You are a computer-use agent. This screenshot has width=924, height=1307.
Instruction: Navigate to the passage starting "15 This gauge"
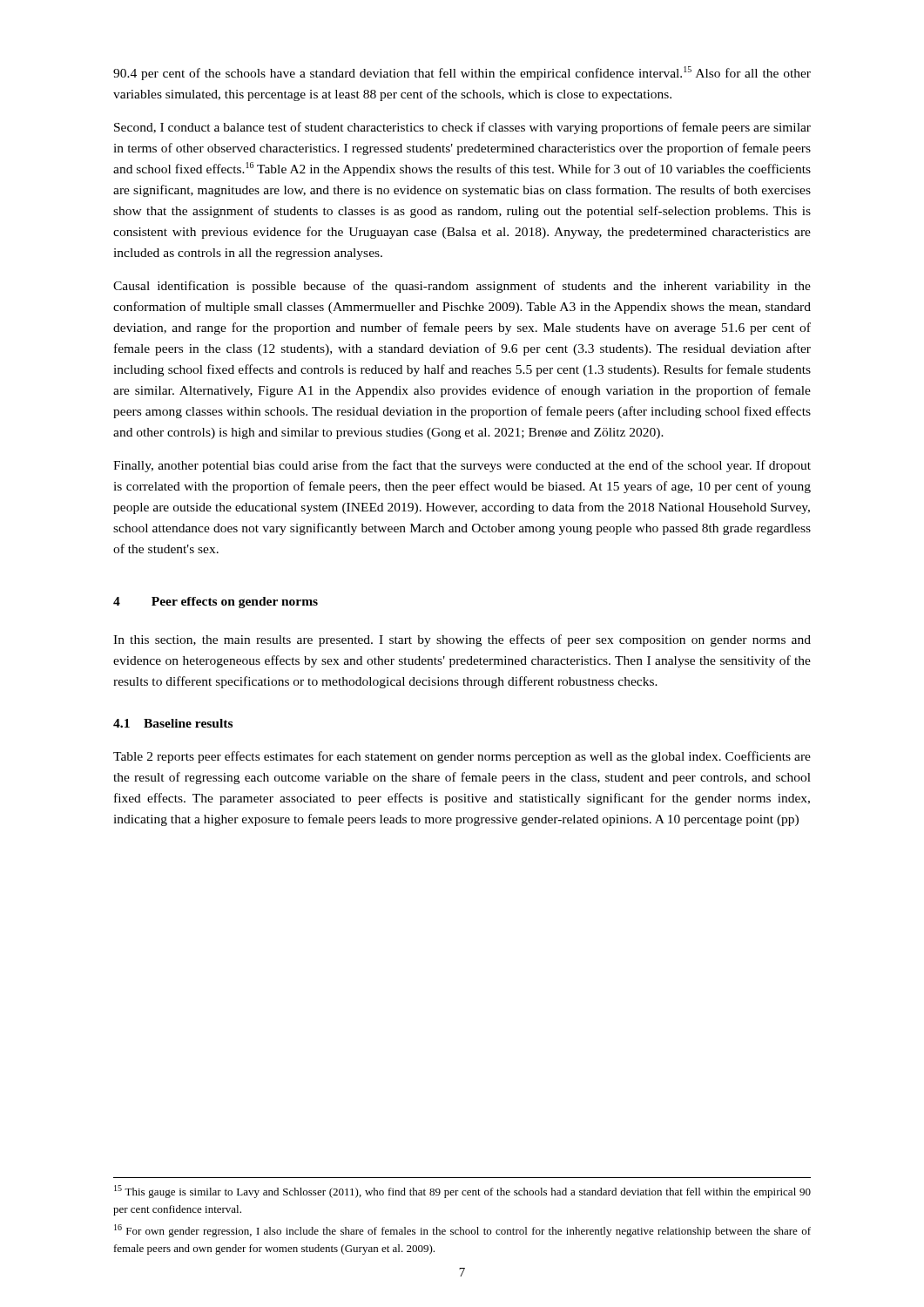[x=462, y=1199]
